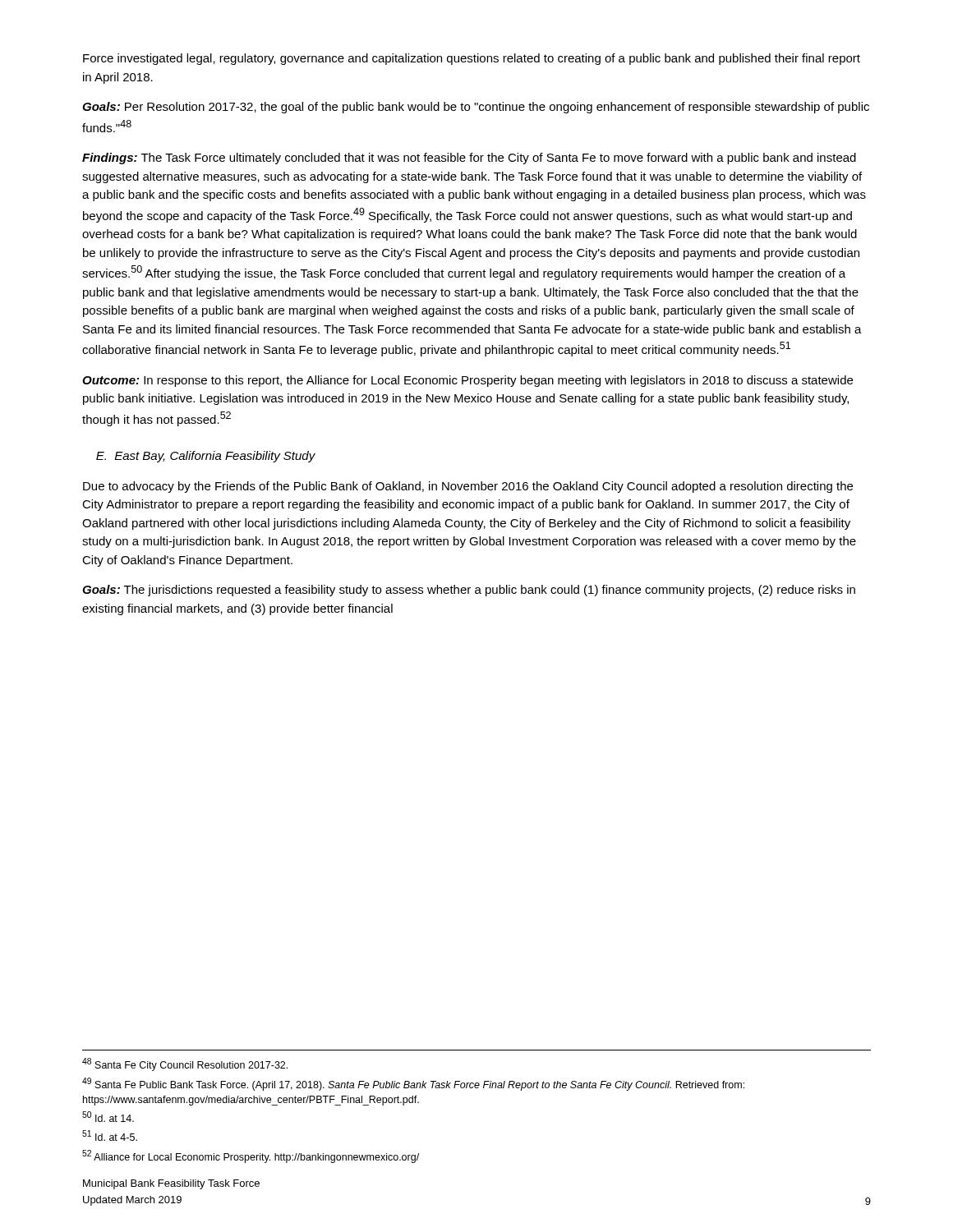Select the text block that says "Outcome: In response to this report, the"
This screenshot has width=953, height=1232.
(468, 399)
